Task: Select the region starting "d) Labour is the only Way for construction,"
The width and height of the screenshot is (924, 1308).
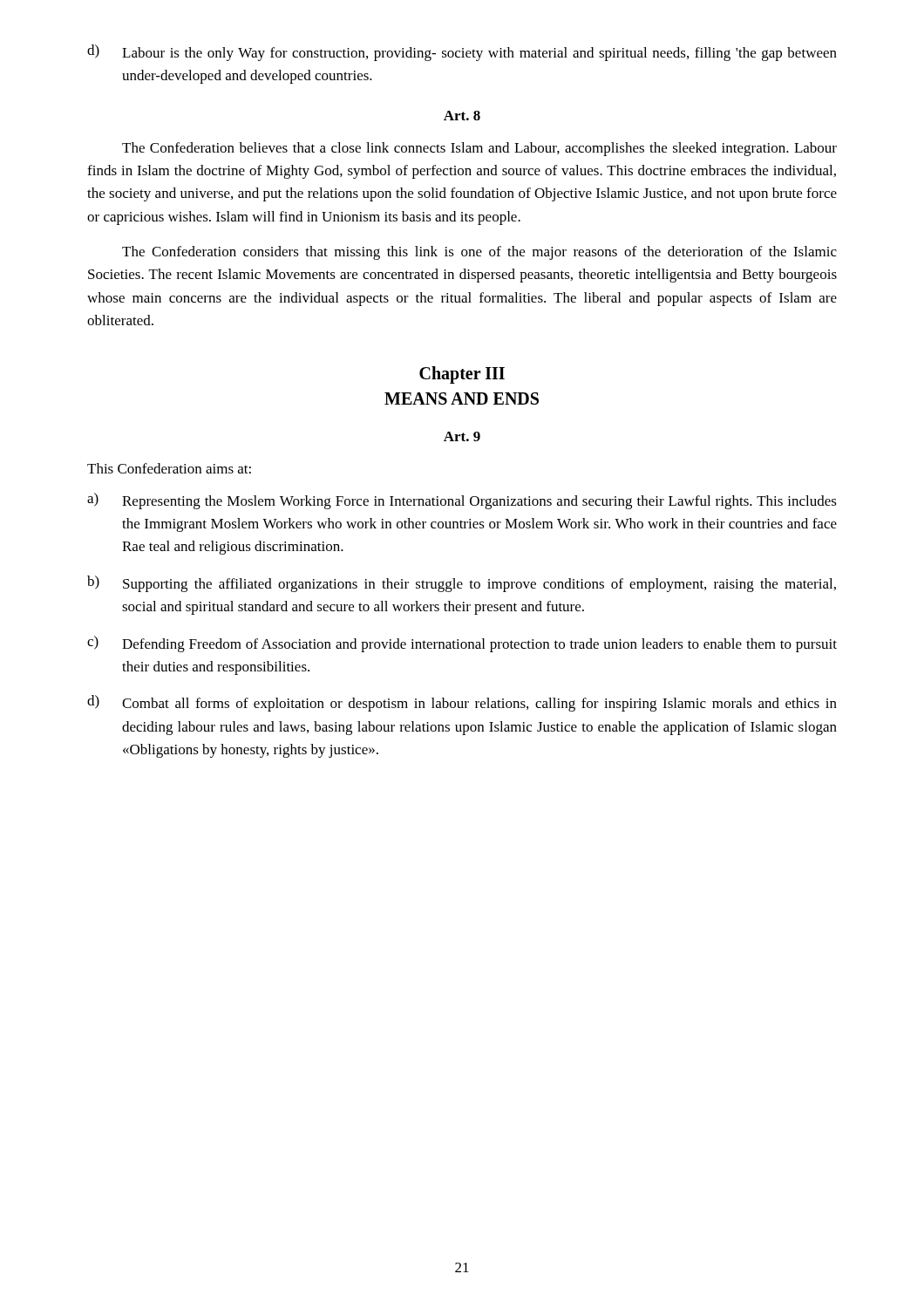Action: [462, 65]
